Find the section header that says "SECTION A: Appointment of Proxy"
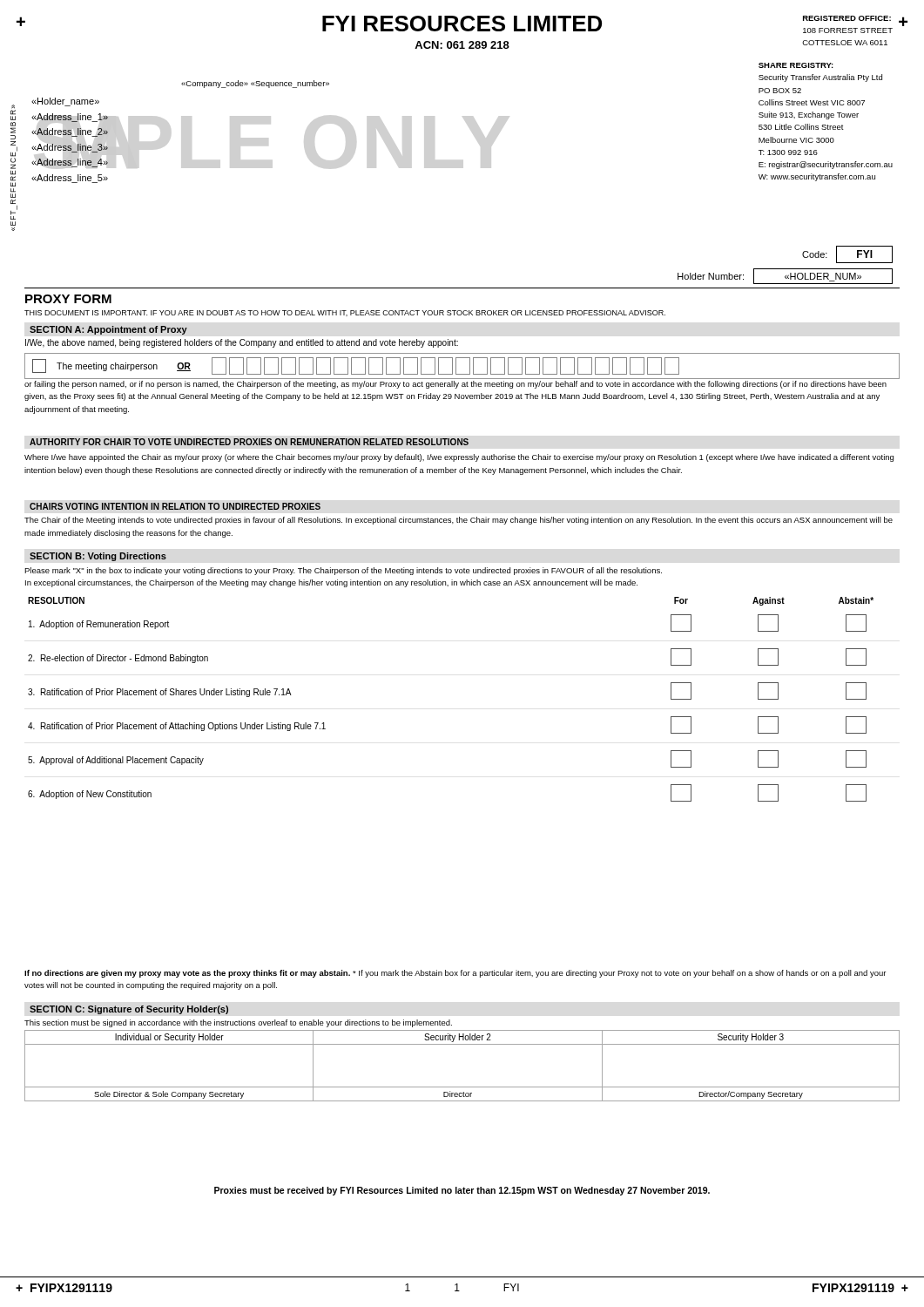Screen dimensions: 1307x924 tap(108, 329)
